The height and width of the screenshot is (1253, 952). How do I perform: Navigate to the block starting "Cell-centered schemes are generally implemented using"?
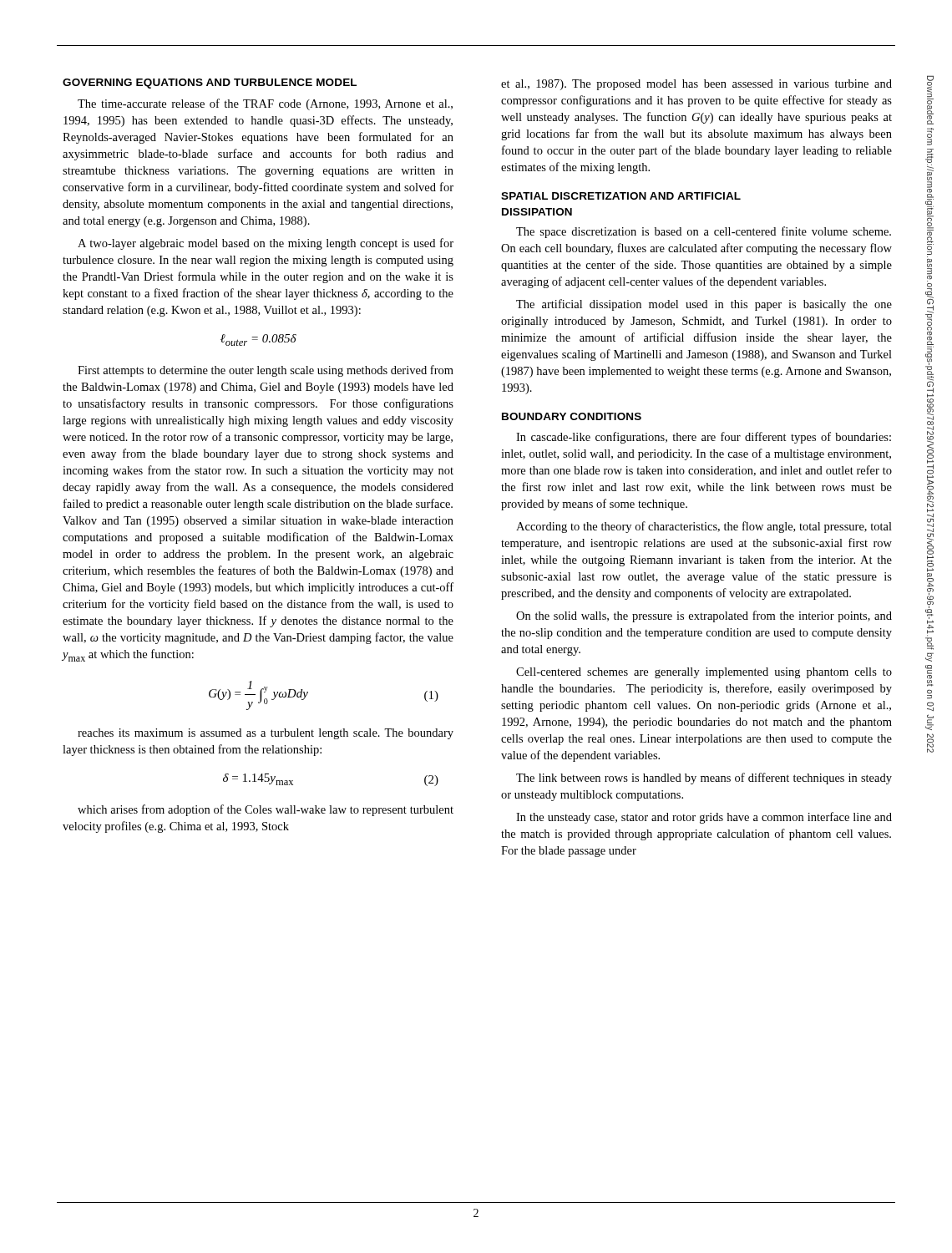696,713
